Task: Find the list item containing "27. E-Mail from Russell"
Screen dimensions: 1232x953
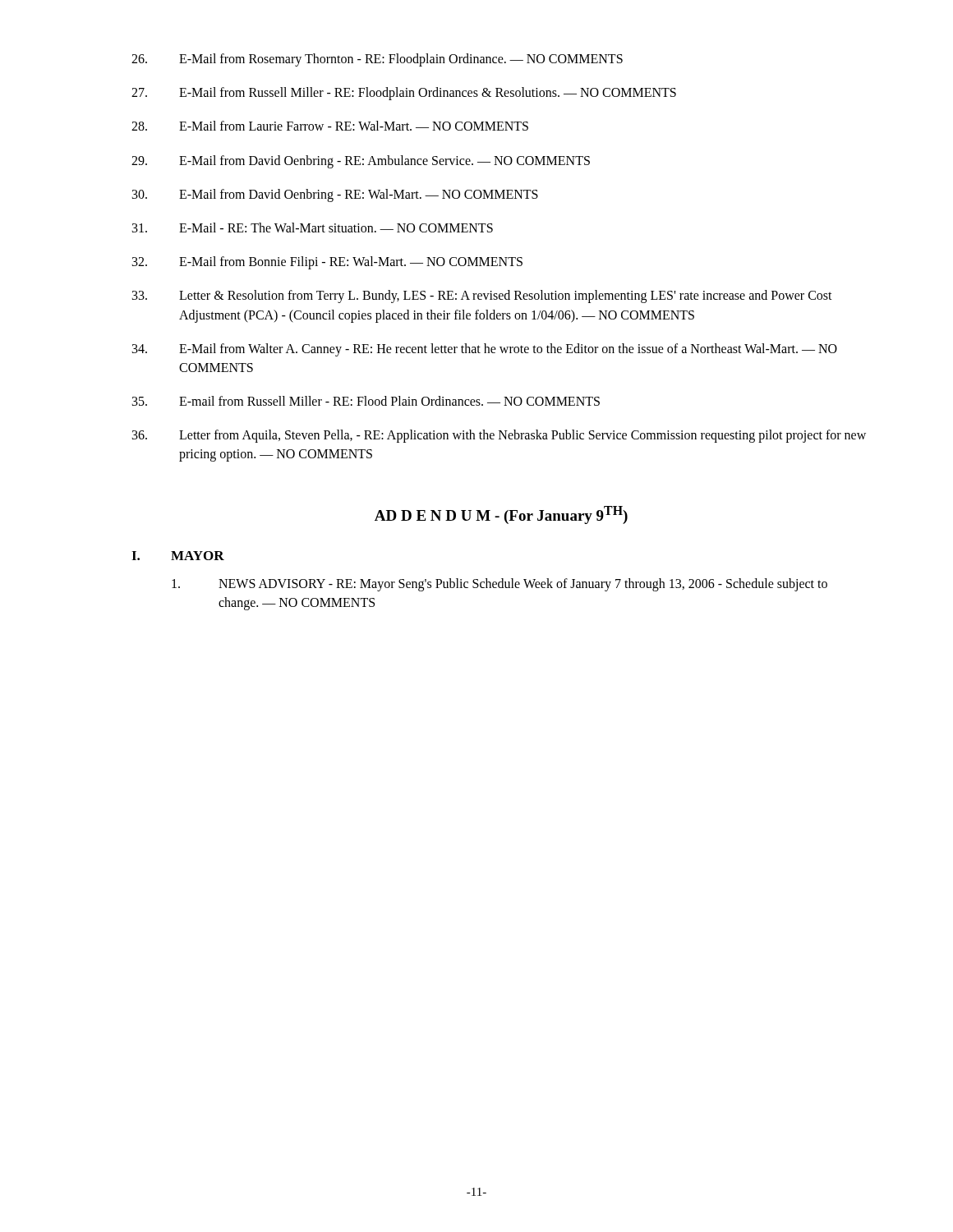Action: (x=501, y=93)
